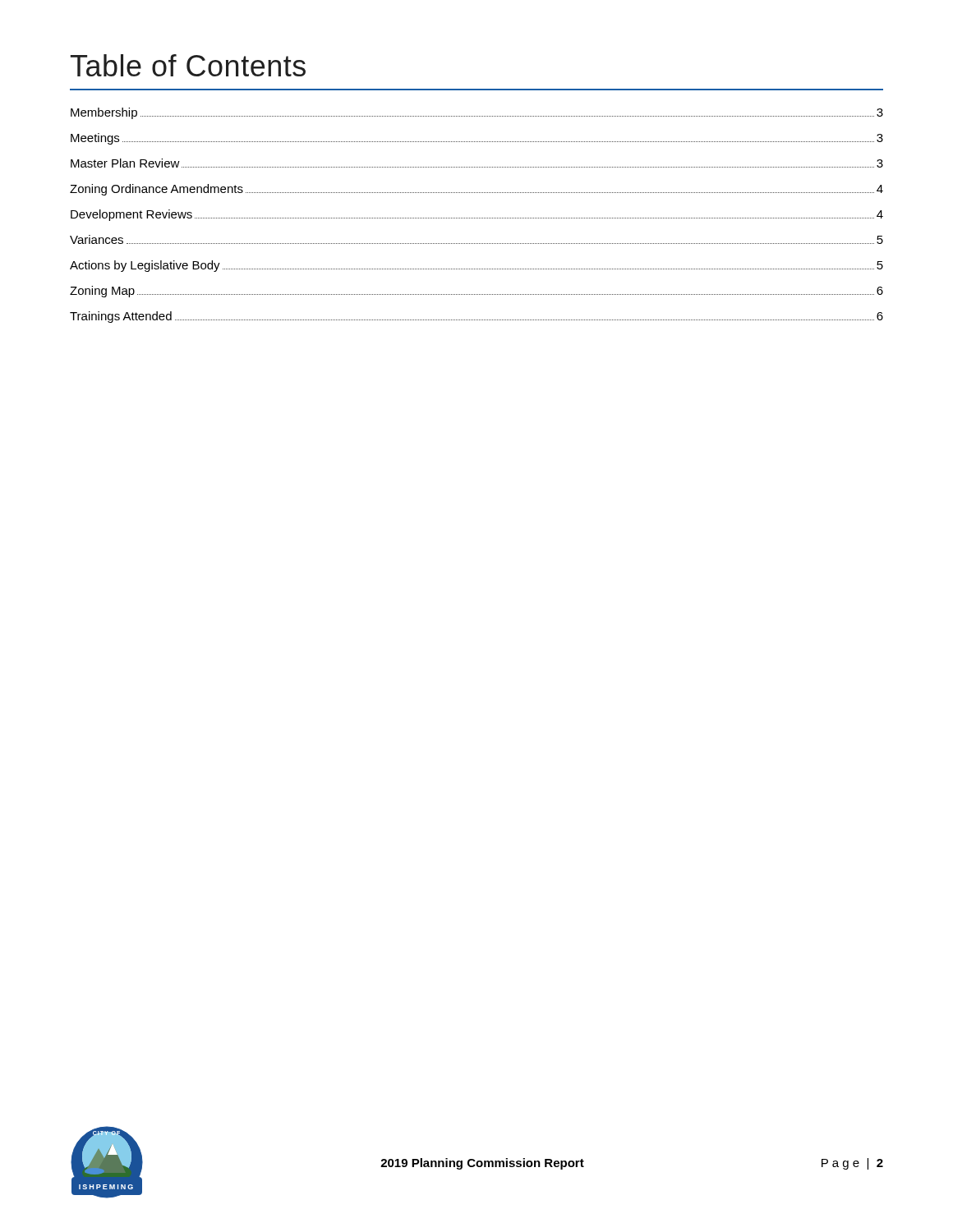Click on the passage starting "Master Plan Review 3"
This screenshot has width=953, height=1232.
(476, 163)
